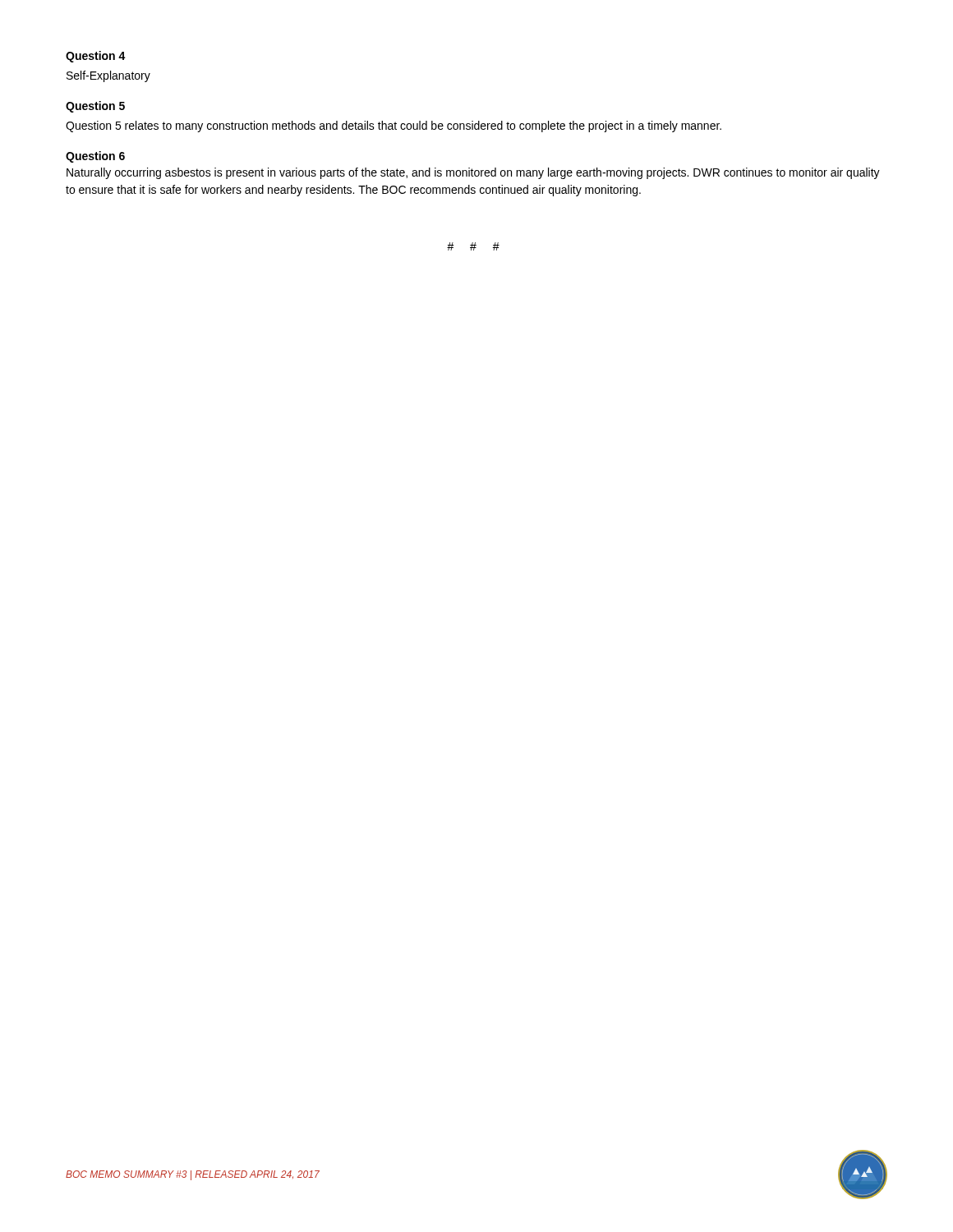The height and width of the screenshot is (1232, 953).
Task: Click on the logo
Action: (x=863, y=1174)
